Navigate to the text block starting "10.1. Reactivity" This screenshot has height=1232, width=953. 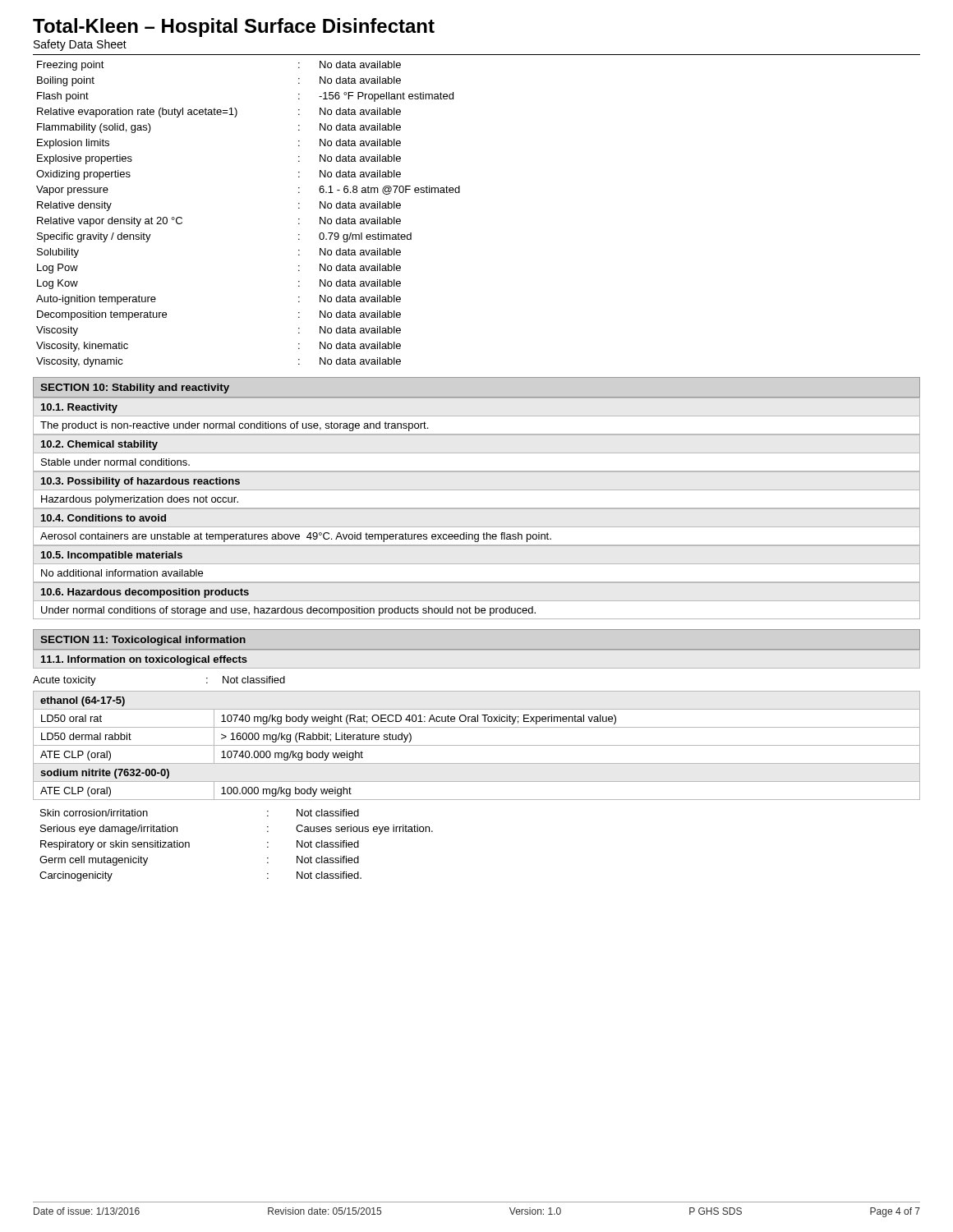[79, 407]
